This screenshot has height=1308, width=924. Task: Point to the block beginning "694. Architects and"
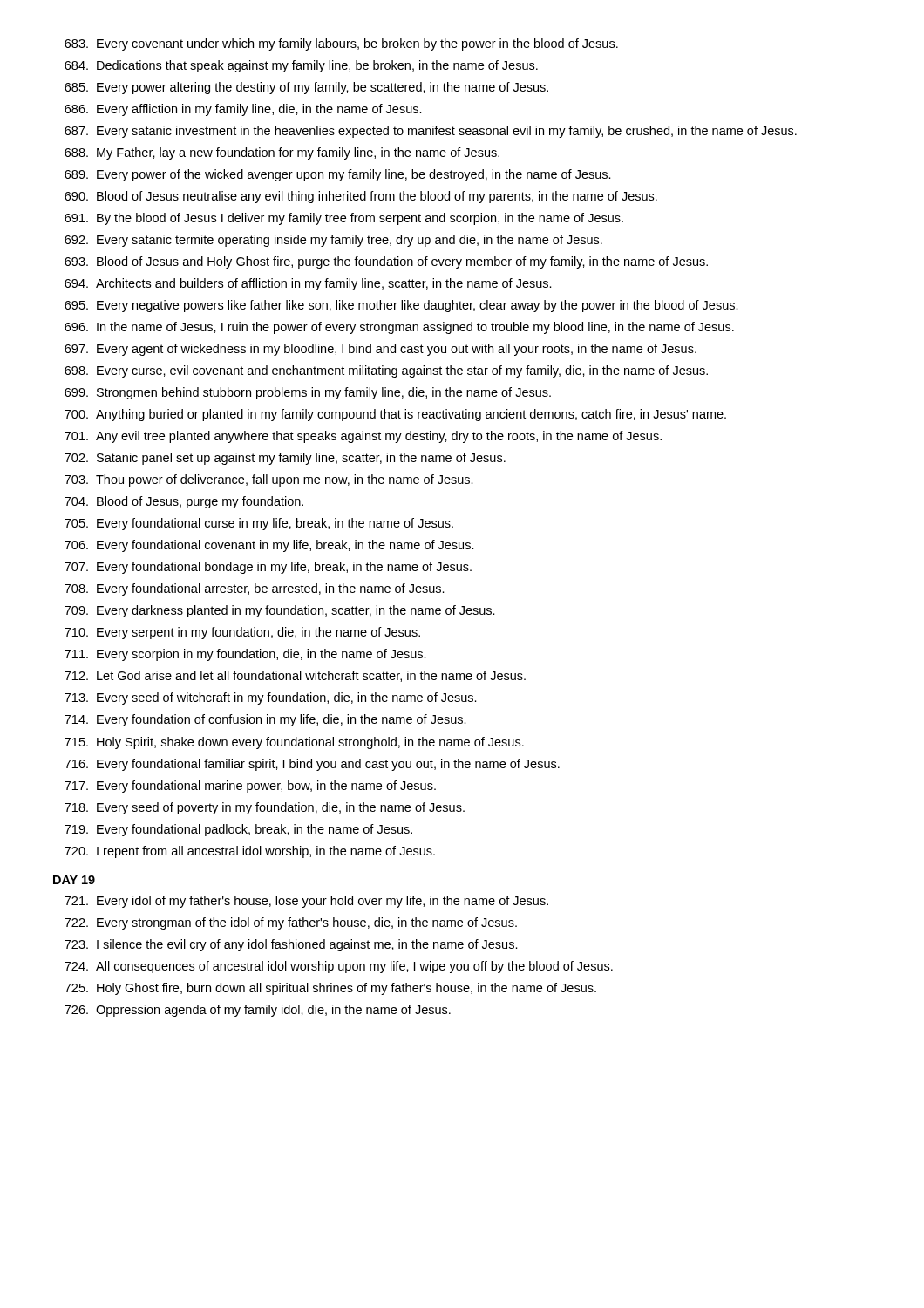coord(462,284)
